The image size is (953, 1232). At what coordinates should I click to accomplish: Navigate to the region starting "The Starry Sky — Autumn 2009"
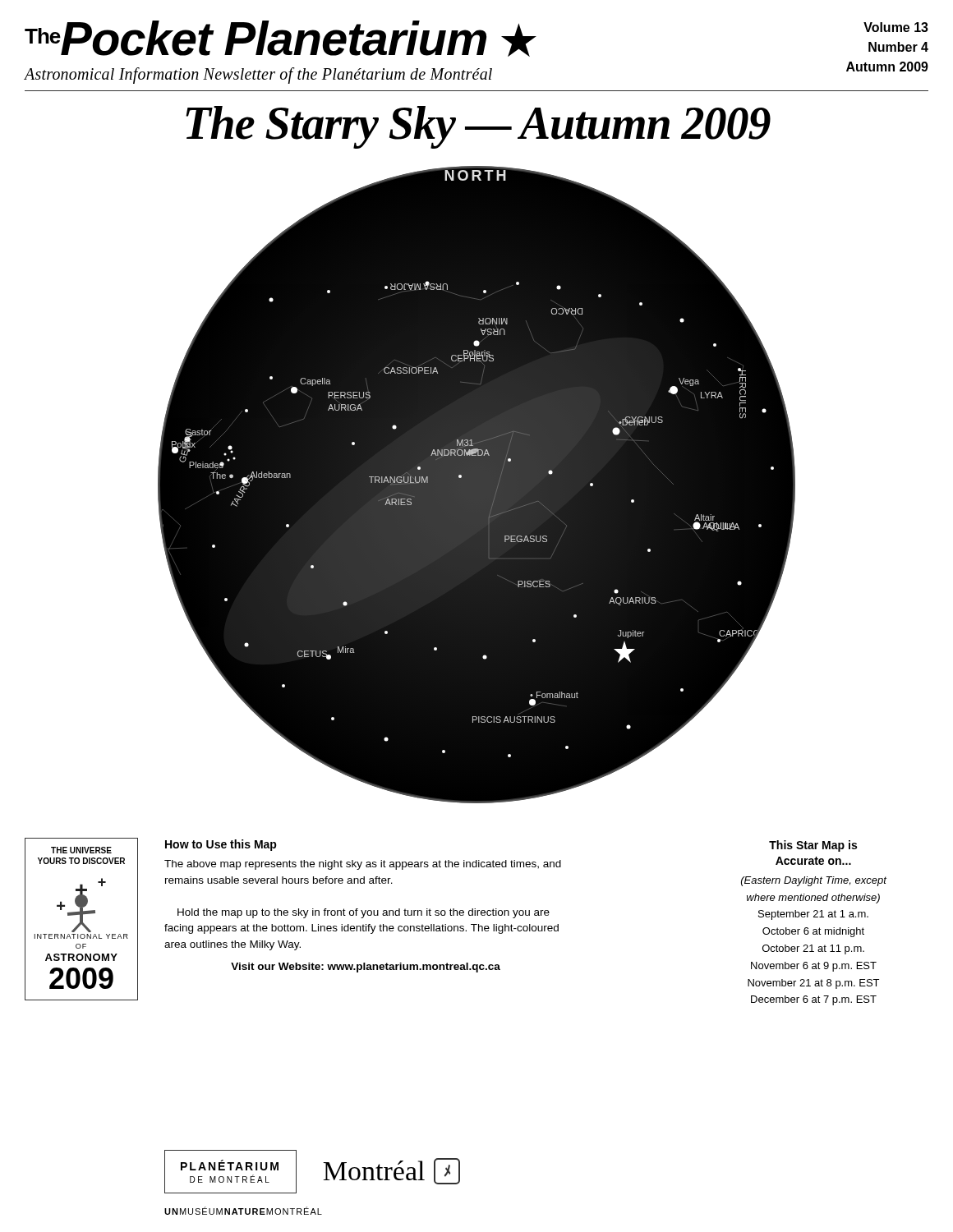(x=476, y=123)
